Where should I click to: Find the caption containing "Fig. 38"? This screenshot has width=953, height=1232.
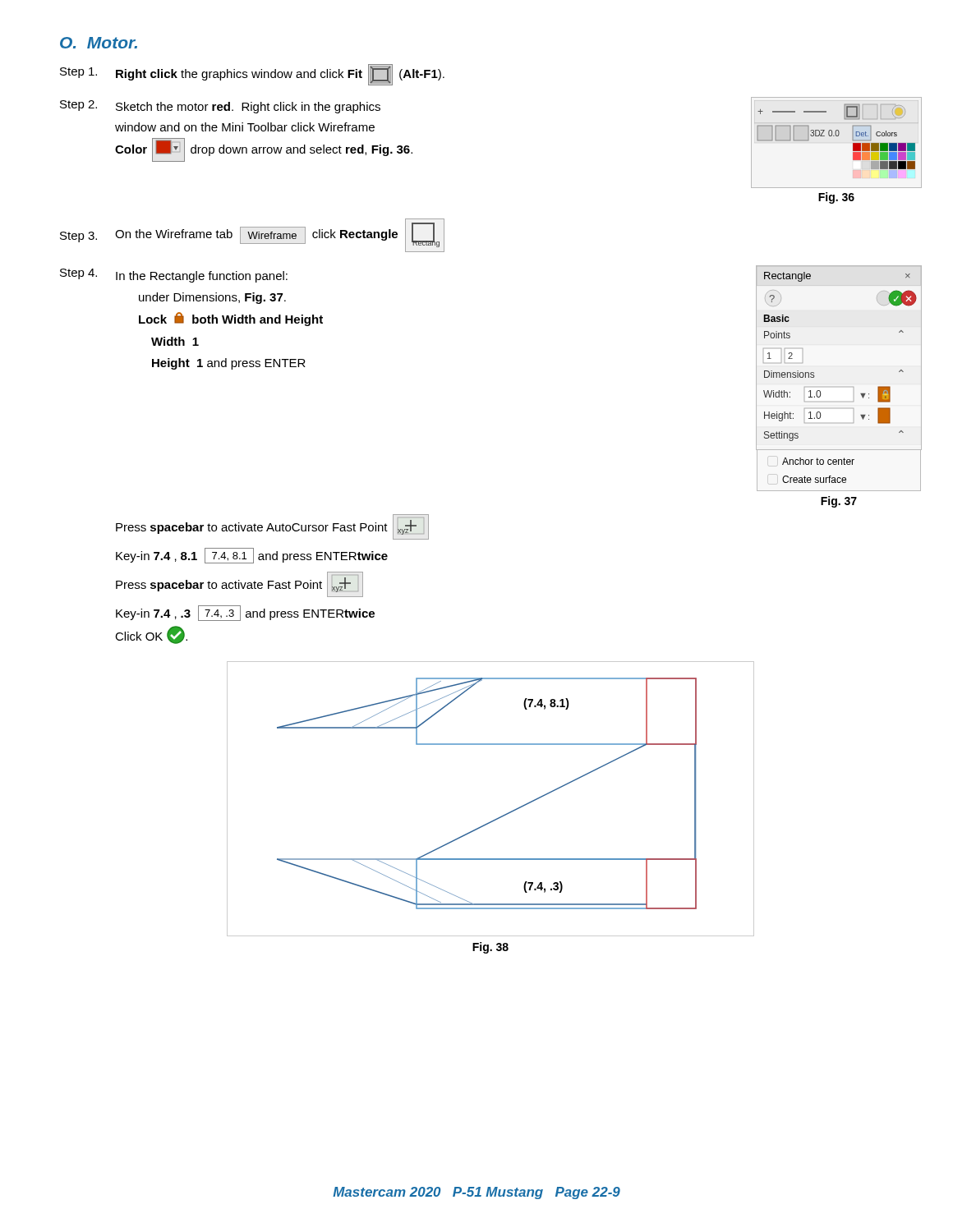coord(490,947)
